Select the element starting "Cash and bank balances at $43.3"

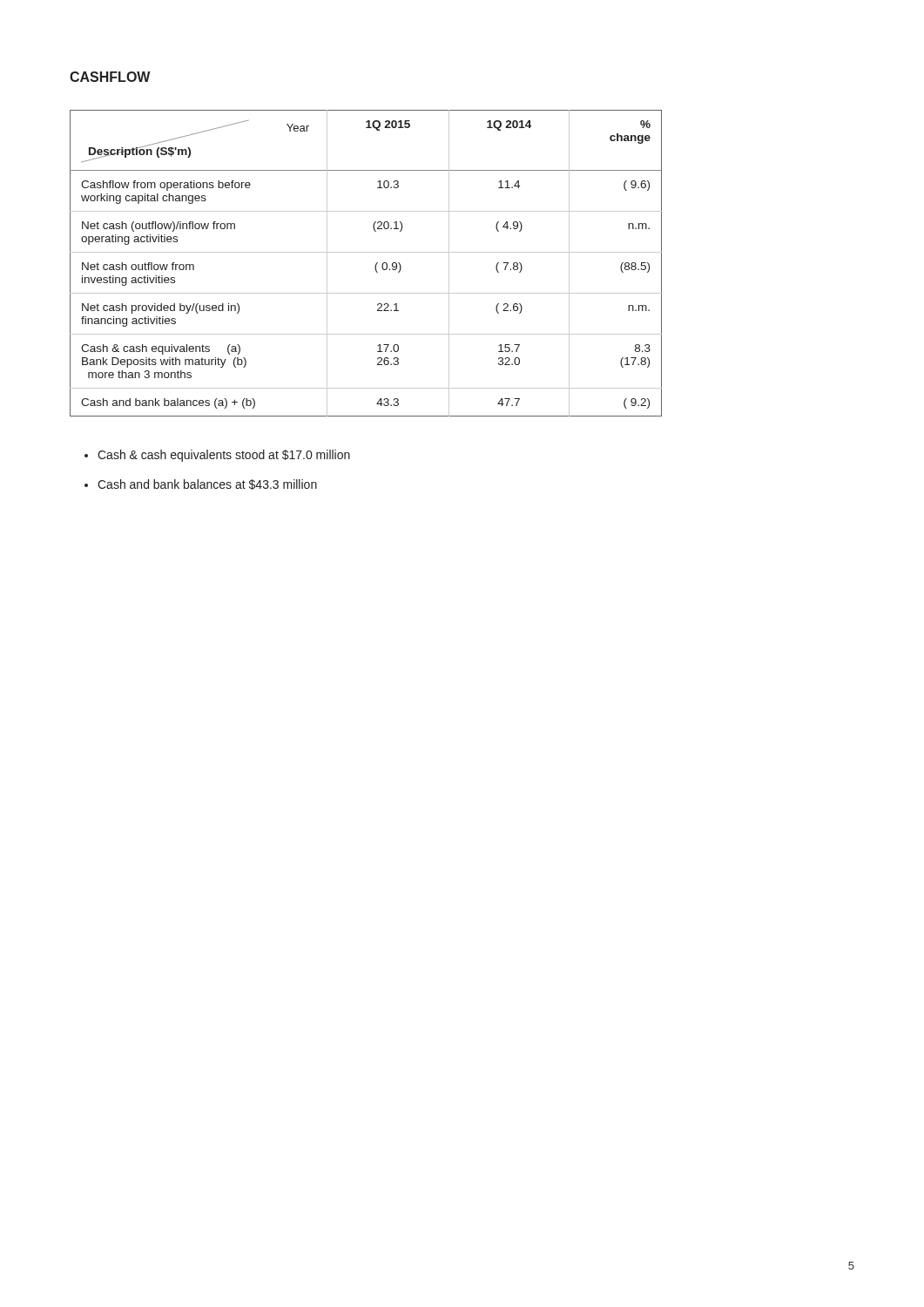[207, 484]
